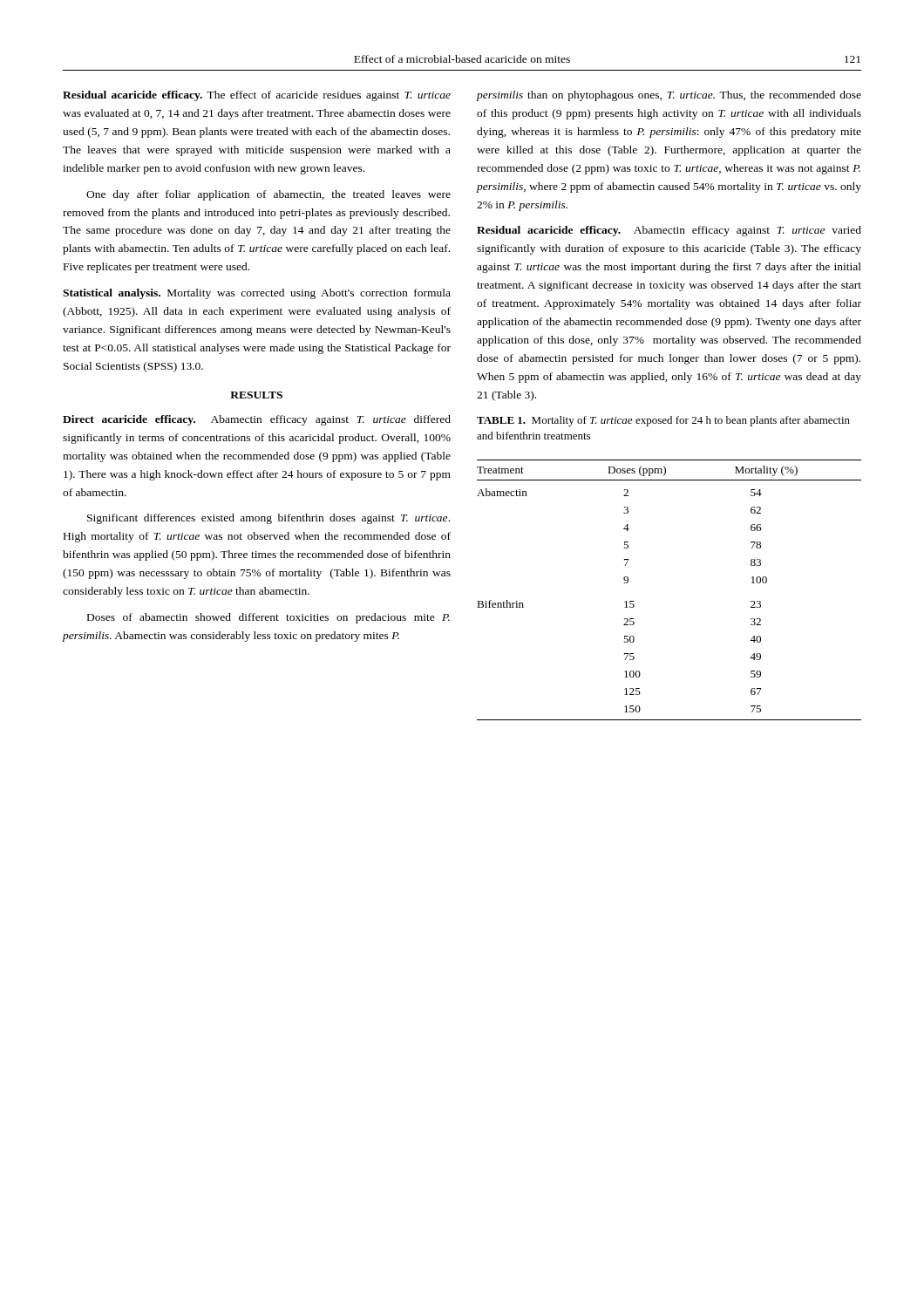Locate the text block that reads "Doses of abamectin"

(257, 626)
